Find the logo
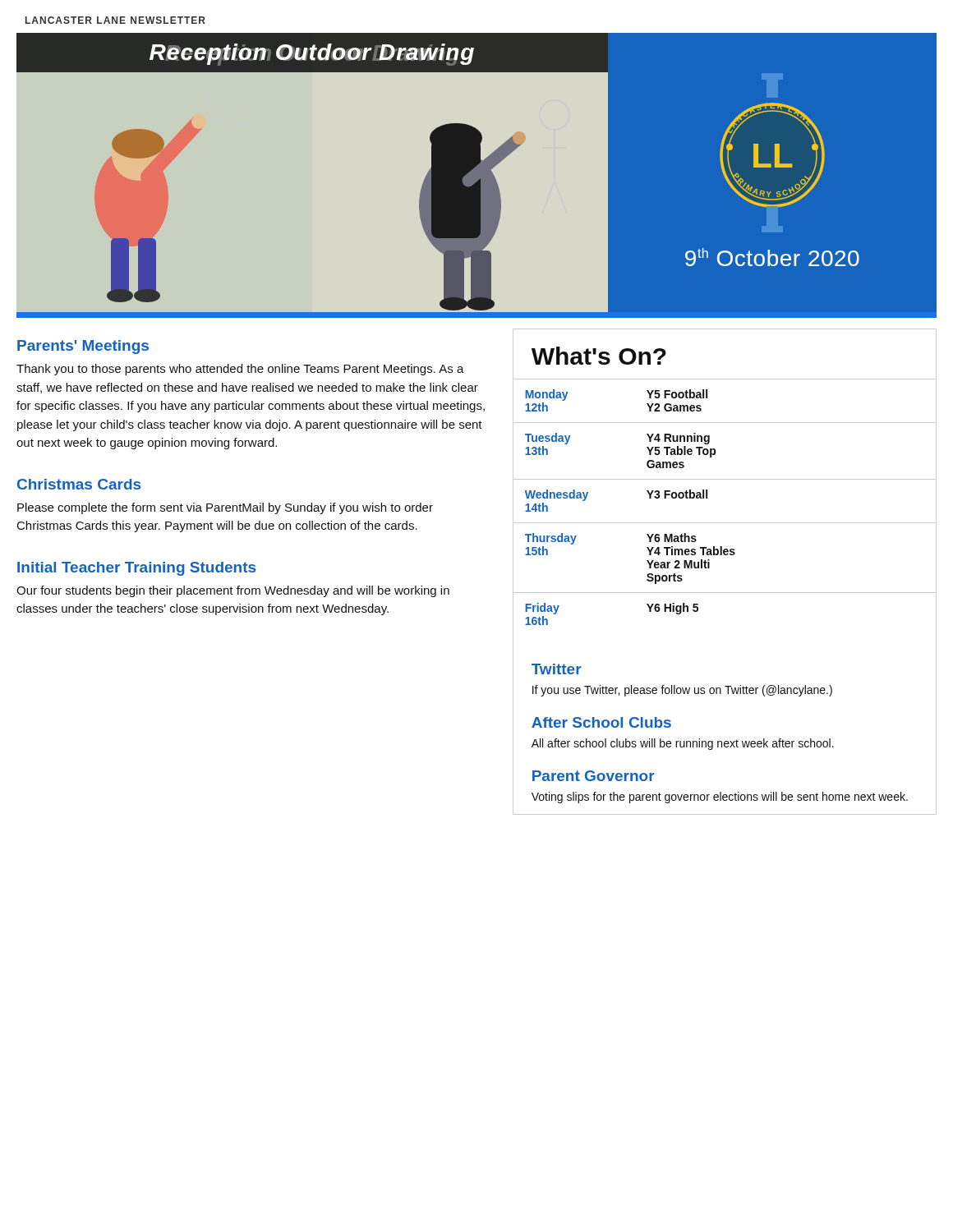The width and height of the screenshot is (953, 1232). coord(772,172)
